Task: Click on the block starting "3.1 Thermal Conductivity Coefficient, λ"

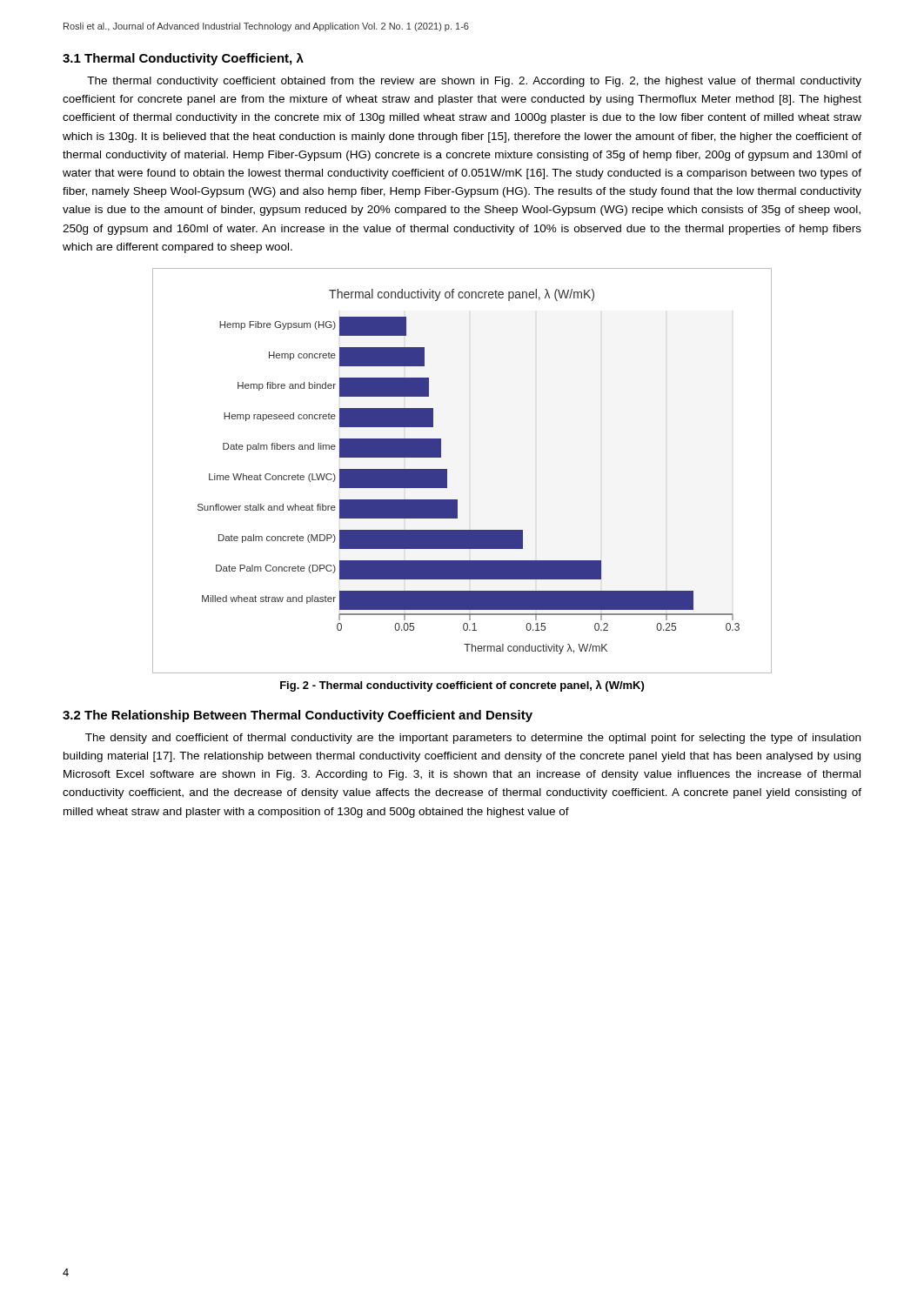Action: [183, 58]
